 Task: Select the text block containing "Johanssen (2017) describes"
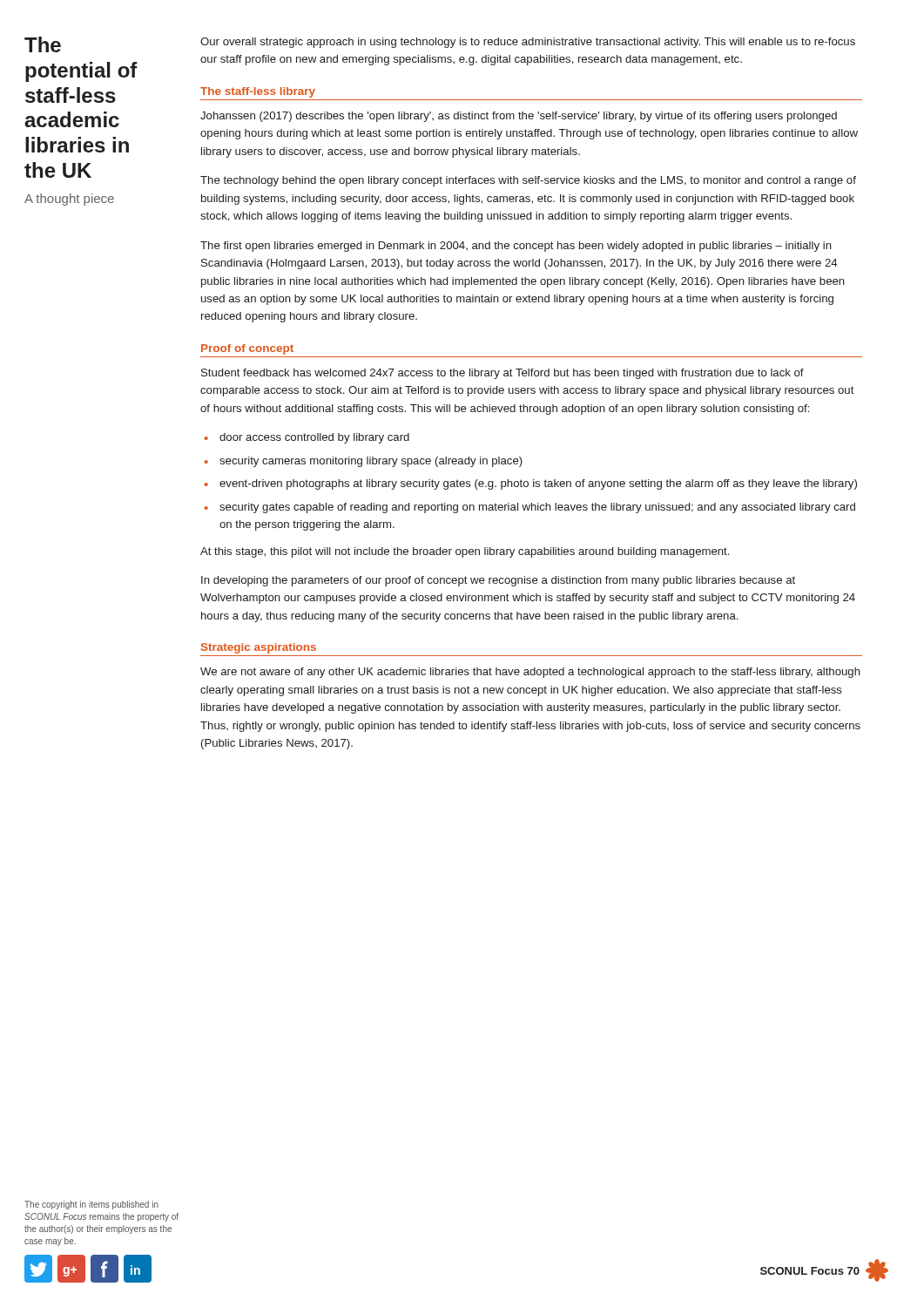(x=529, y=133)
